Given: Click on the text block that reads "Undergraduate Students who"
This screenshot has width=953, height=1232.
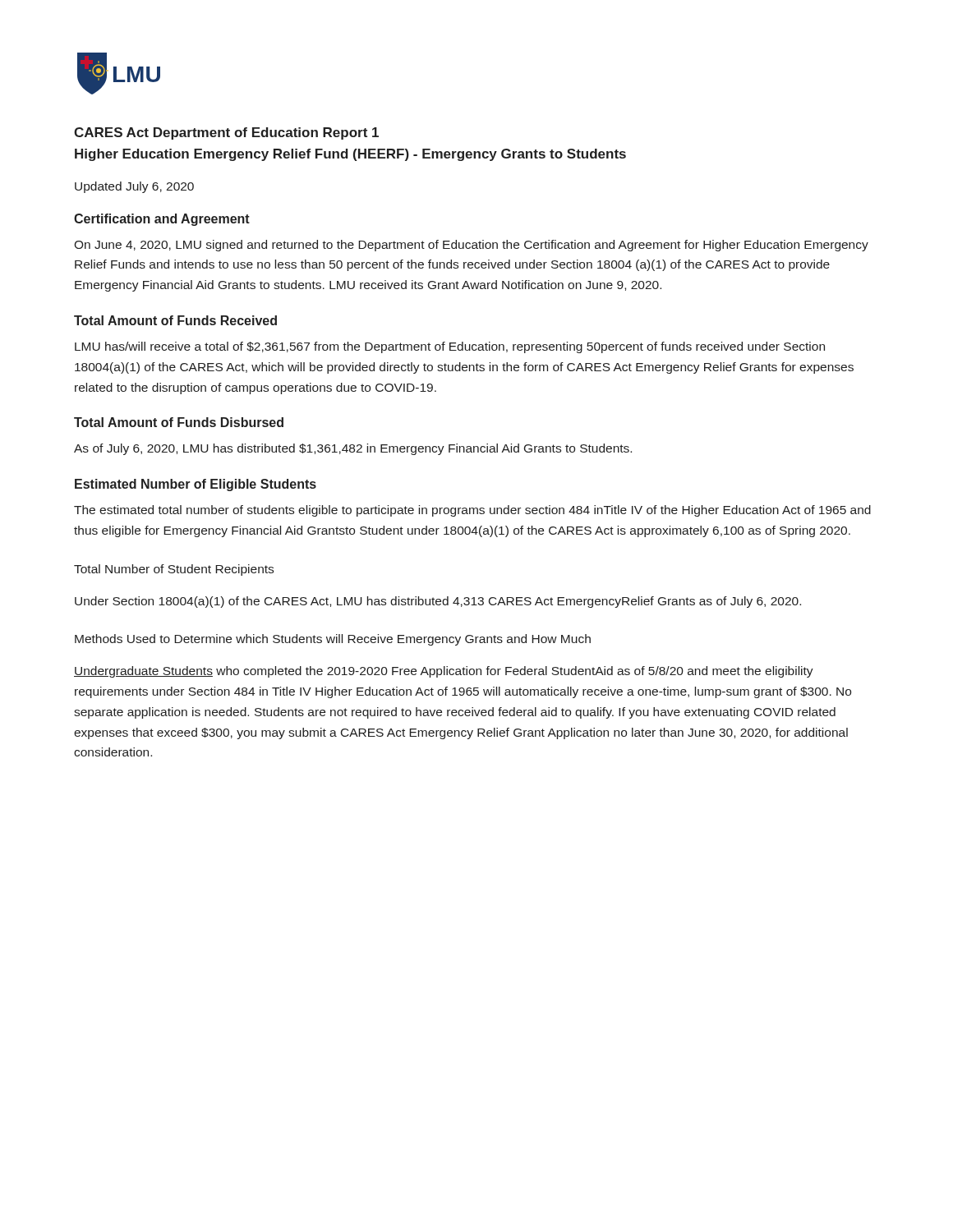Looking at the screenshot, I should pyautogui.click(x=463, y=711).
